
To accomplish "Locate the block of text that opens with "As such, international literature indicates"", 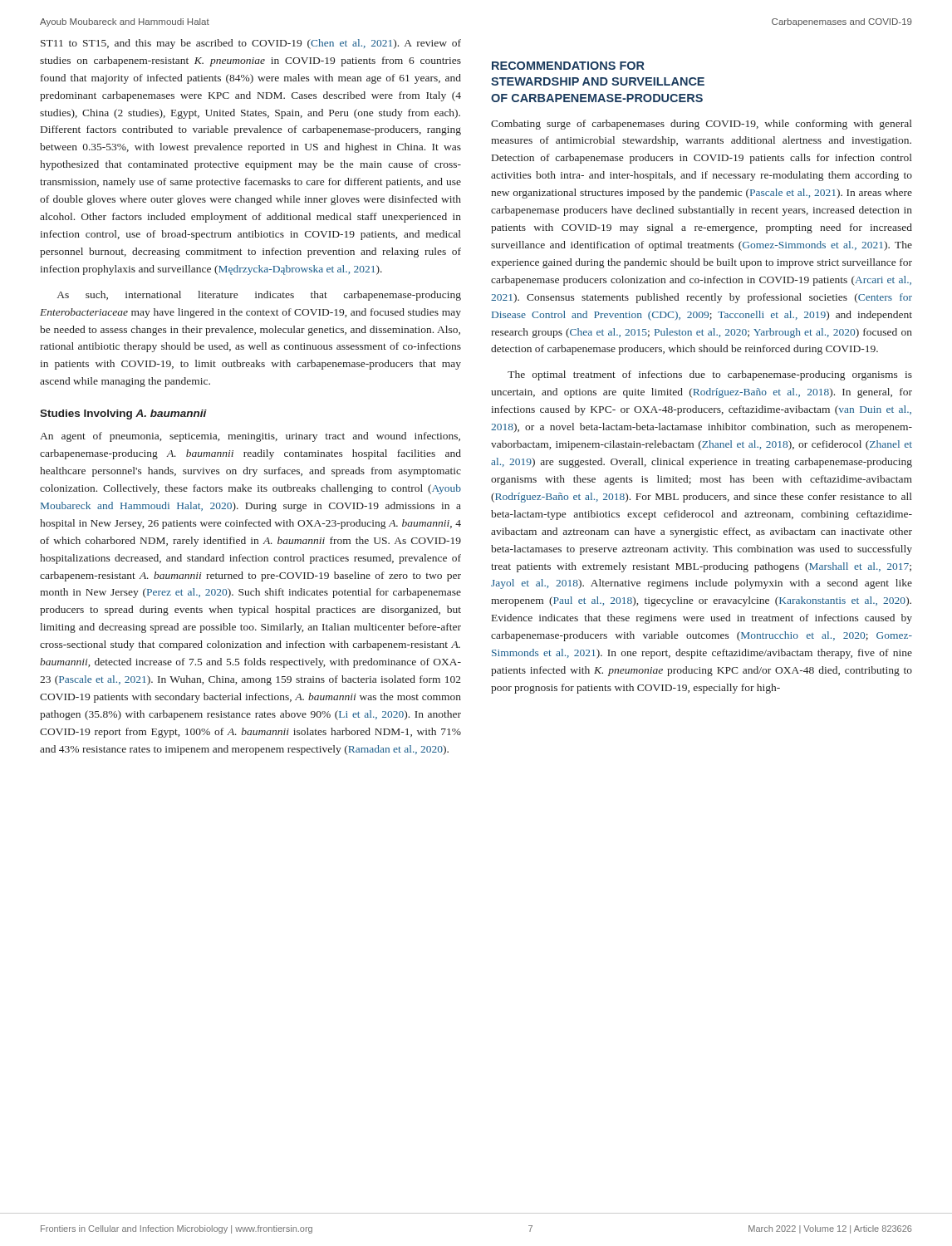I will pos(250,338).
